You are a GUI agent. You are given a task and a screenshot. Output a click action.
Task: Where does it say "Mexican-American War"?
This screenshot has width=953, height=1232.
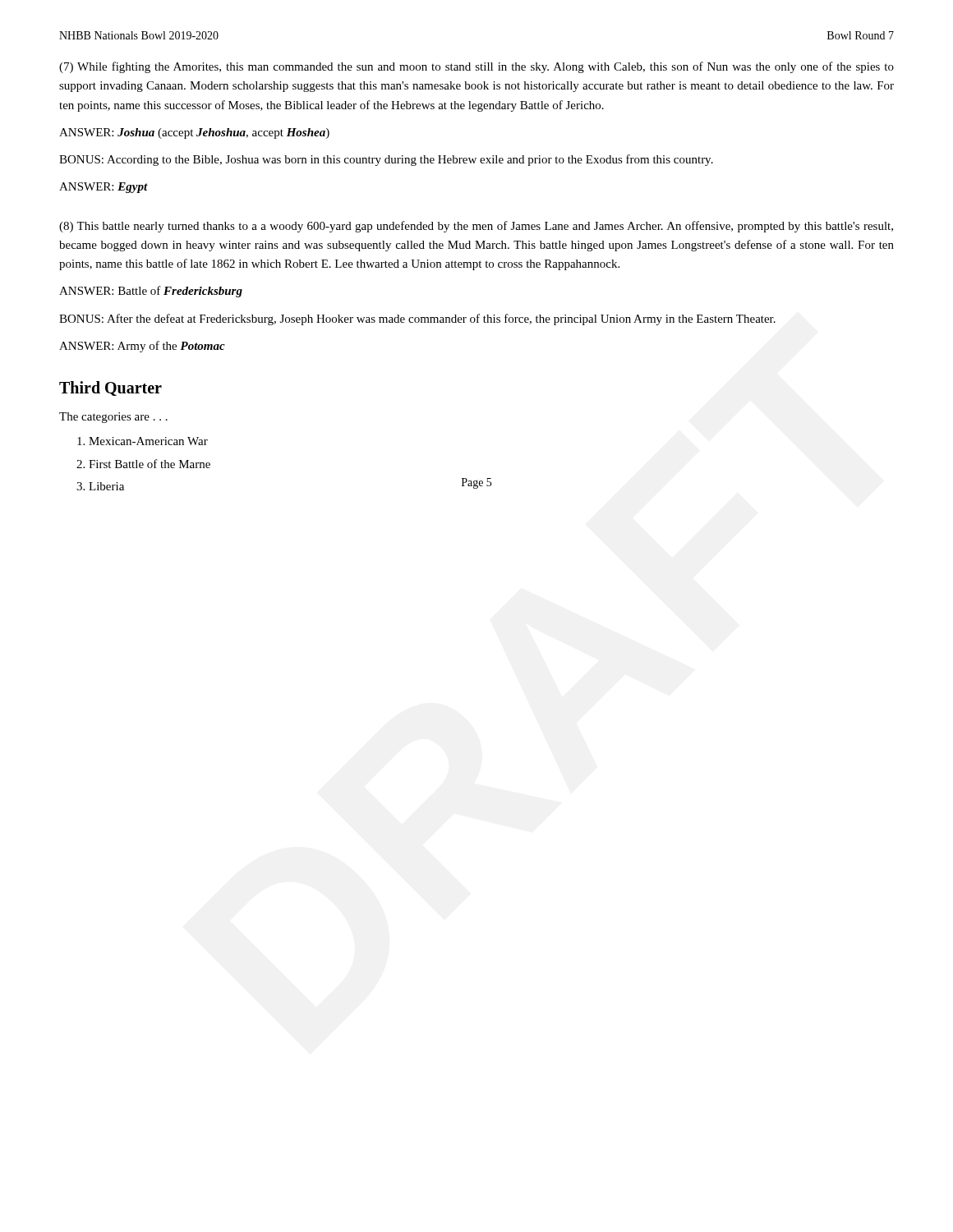coord(148,441)
